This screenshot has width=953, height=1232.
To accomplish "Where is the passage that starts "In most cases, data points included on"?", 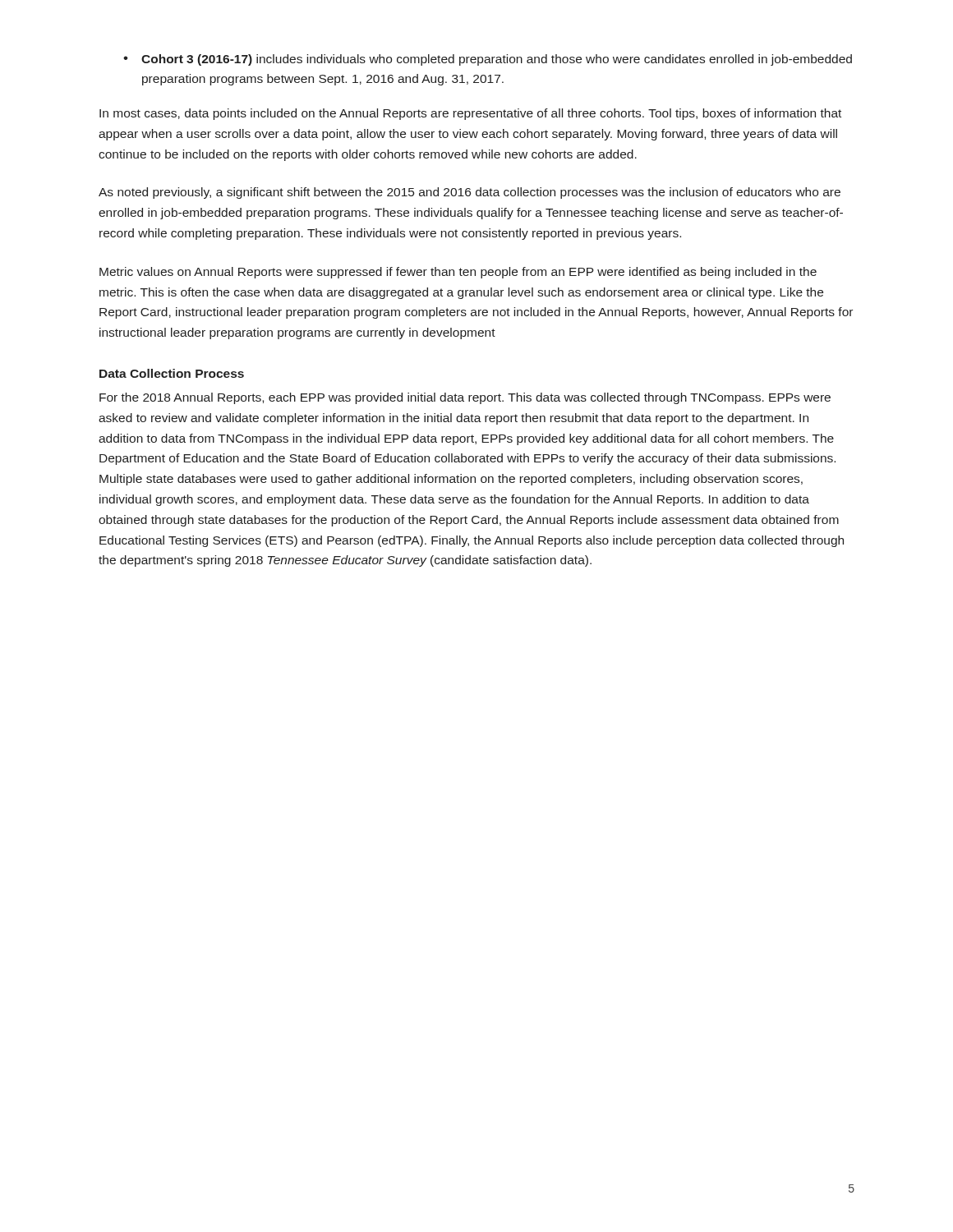I will [470, 133].
